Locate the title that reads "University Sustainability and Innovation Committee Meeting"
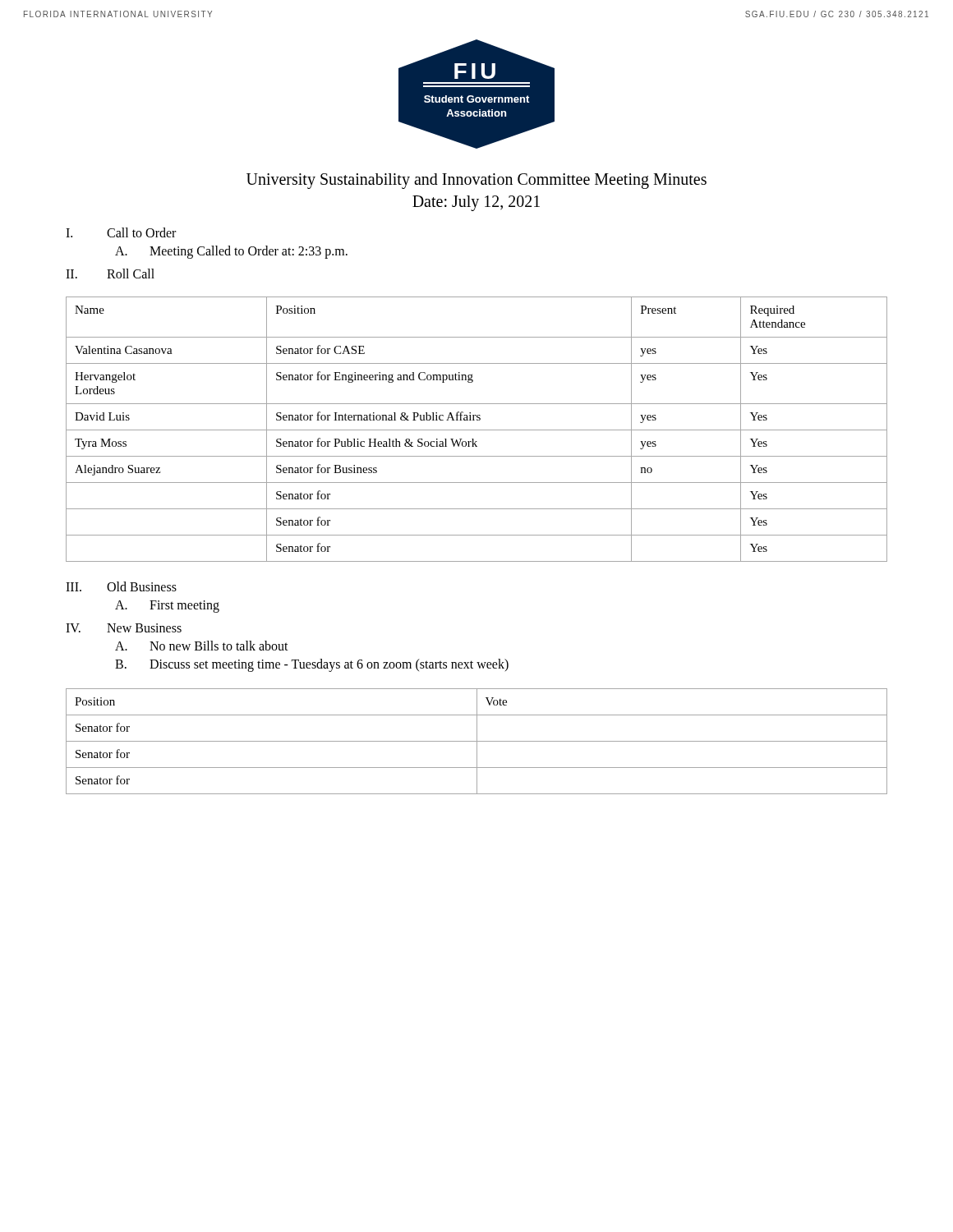This screenshot has width=953, height=1232. (476, 191)
